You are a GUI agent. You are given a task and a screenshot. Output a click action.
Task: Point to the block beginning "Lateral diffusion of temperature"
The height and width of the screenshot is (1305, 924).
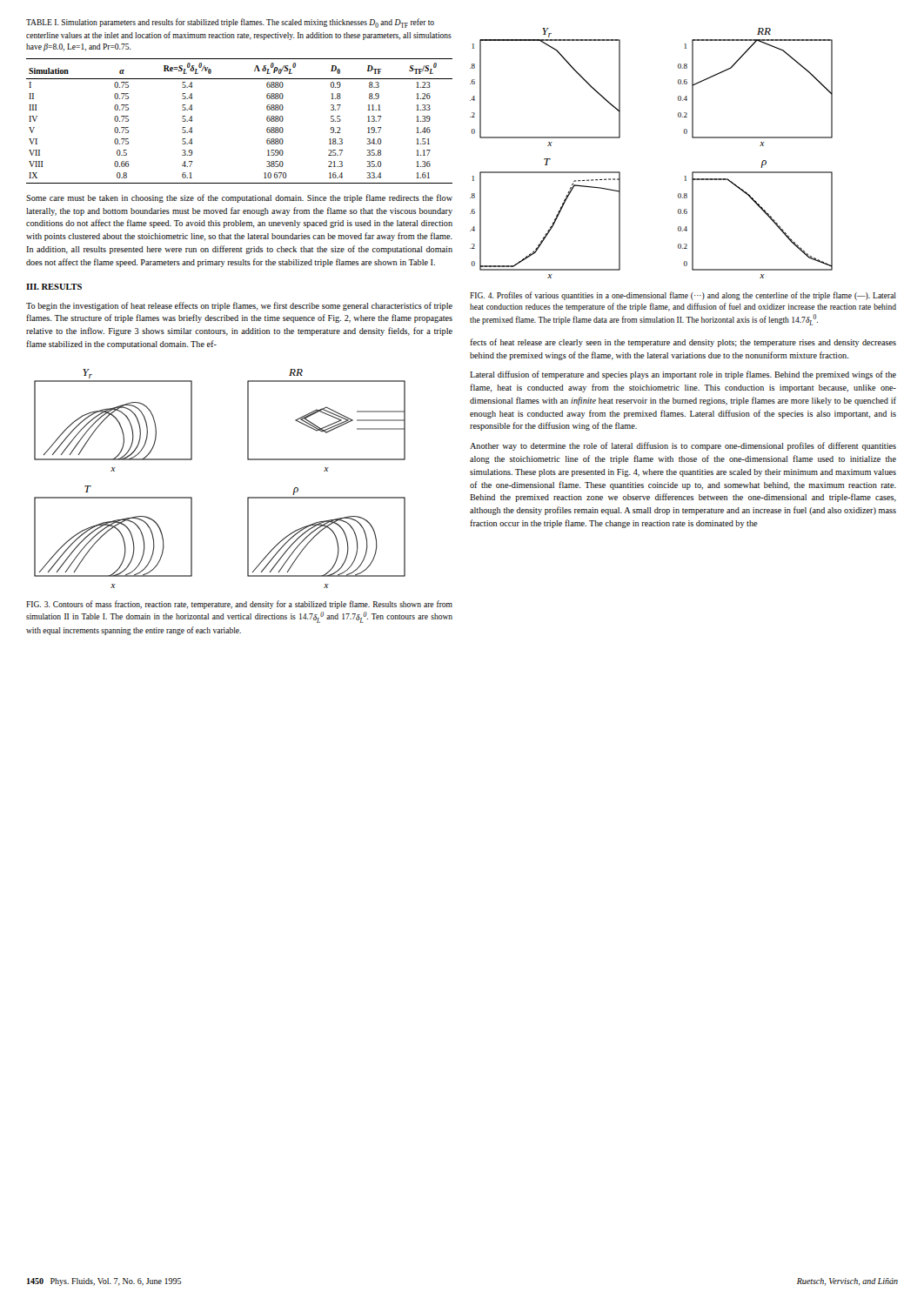point(683,401)
